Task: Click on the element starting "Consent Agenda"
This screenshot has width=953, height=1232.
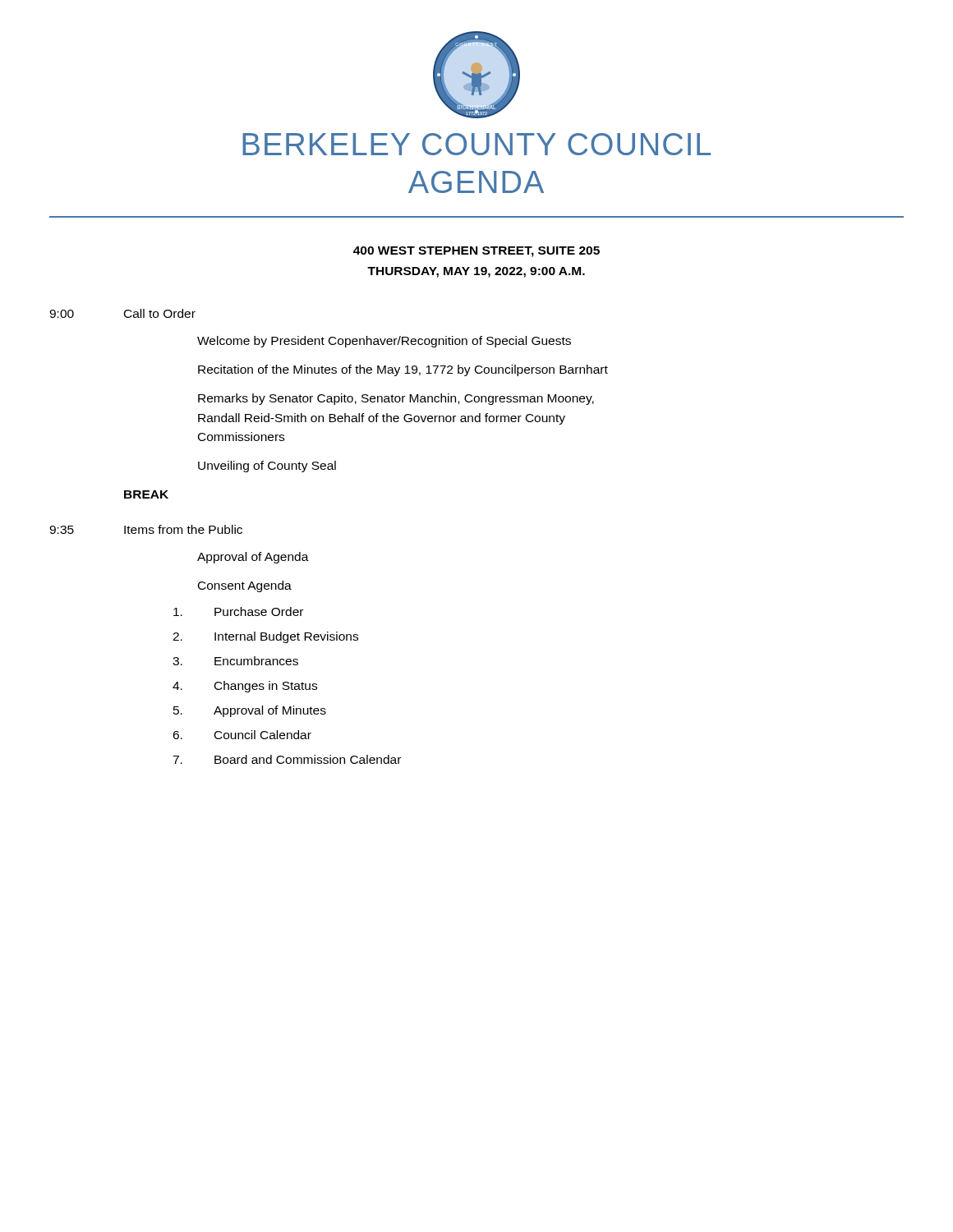Action: point(244,585)
